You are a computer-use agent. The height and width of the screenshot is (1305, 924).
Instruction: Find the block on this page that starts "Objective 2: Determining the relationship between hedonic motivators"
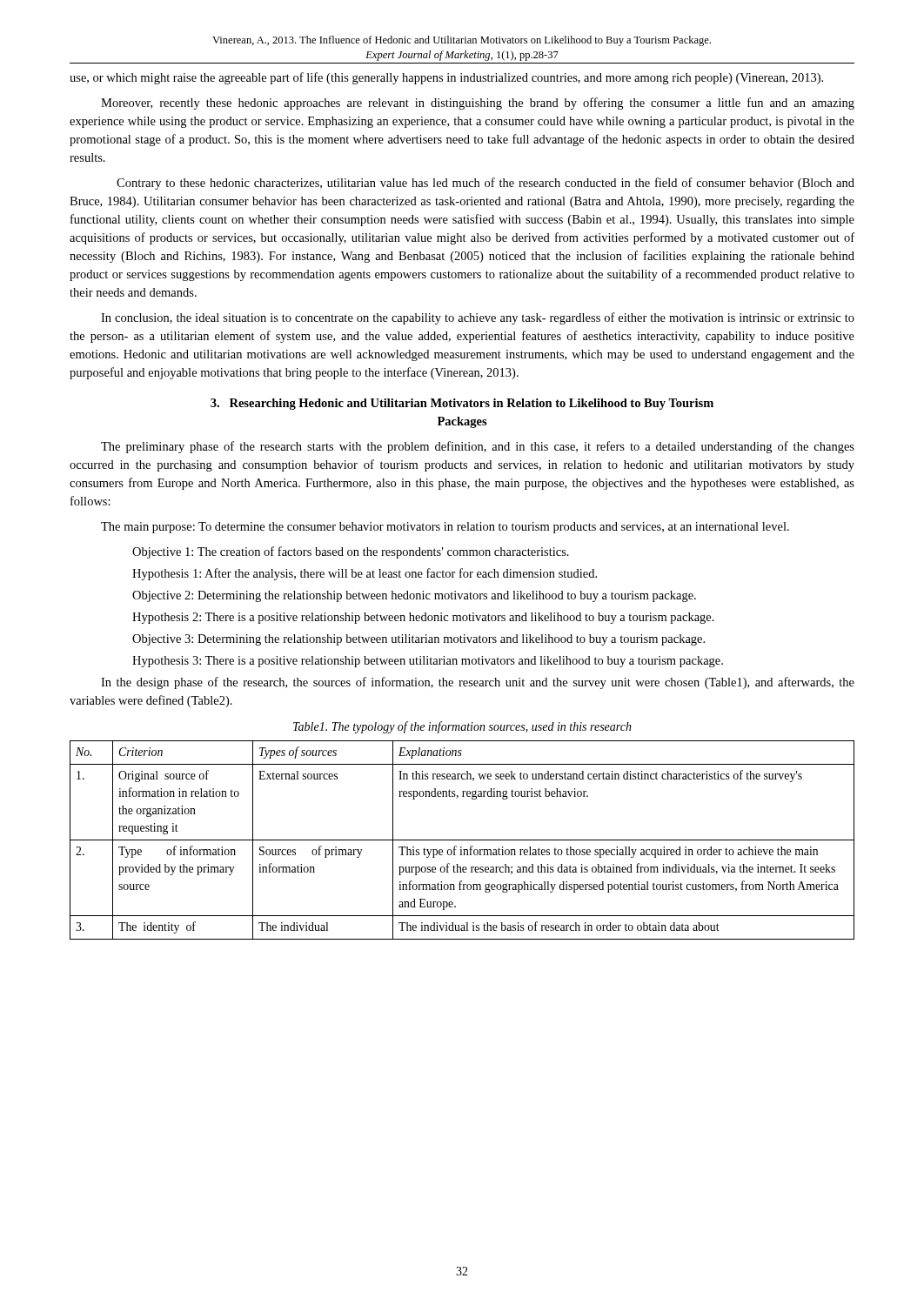pyautogui.click(x=414, y=595)
